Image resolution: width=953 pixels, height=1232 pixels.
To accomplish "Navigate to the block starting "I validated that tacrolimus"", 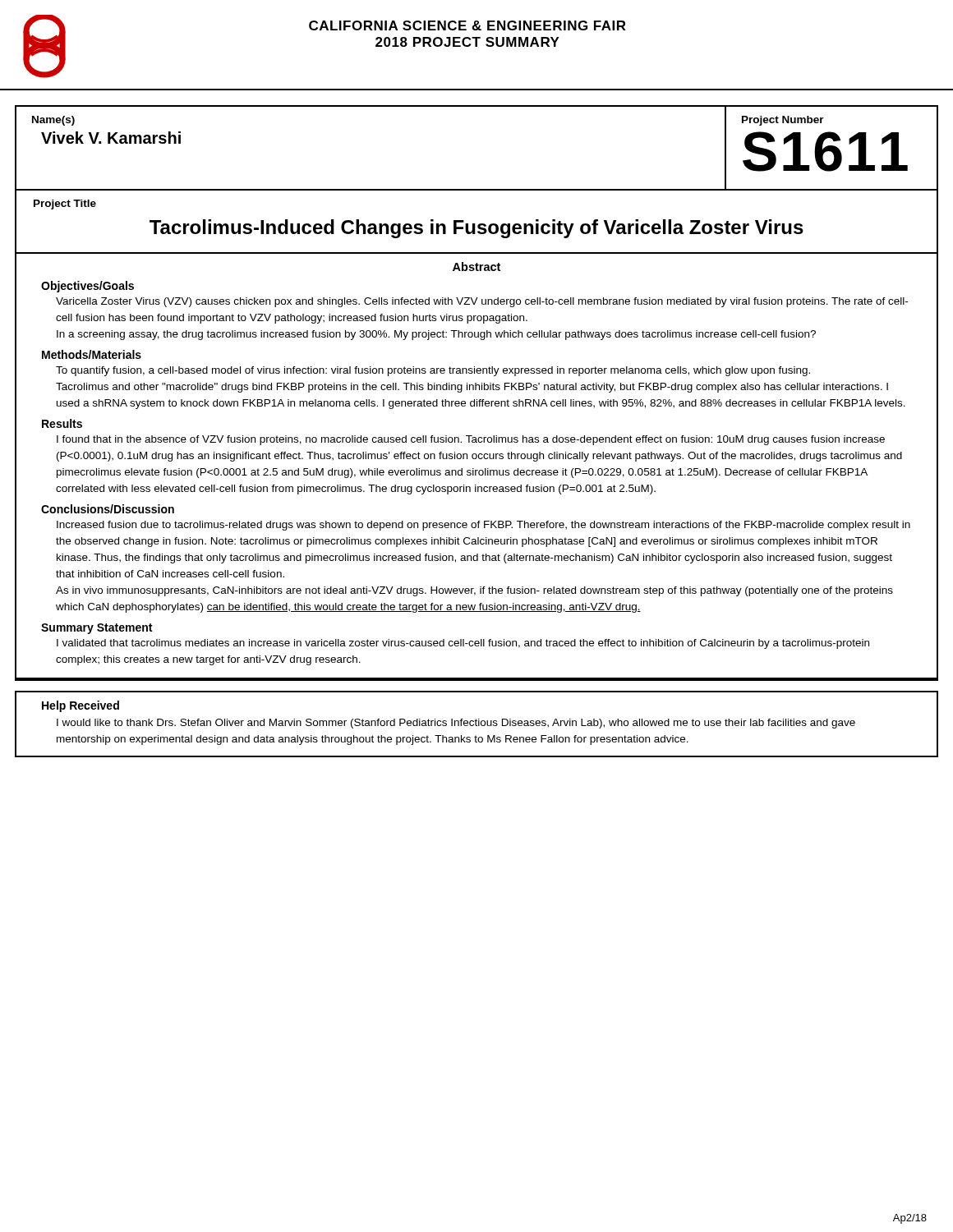I will 463,651.
